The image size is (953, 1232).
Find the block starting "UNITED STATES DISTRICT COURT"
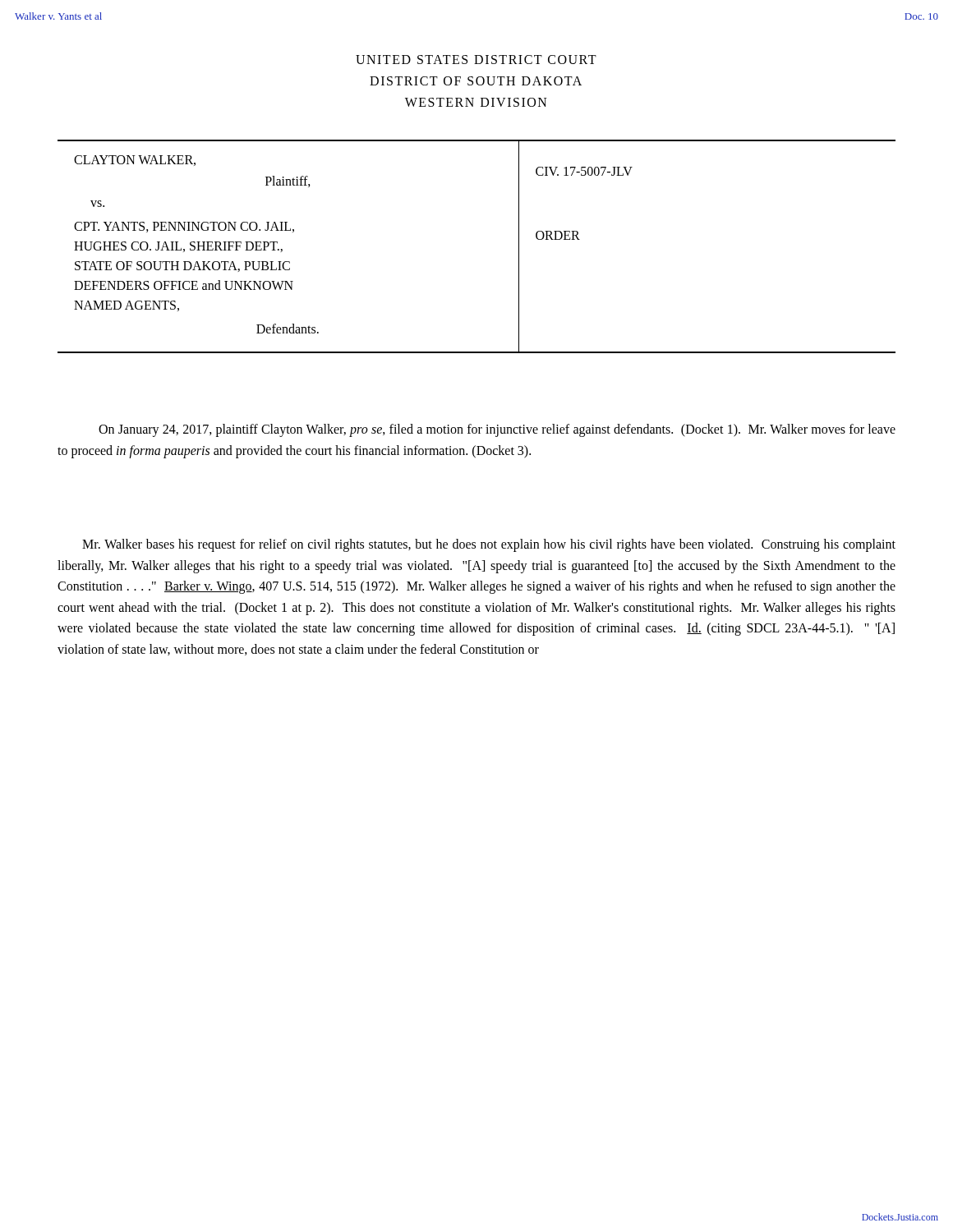click(476, 81)
